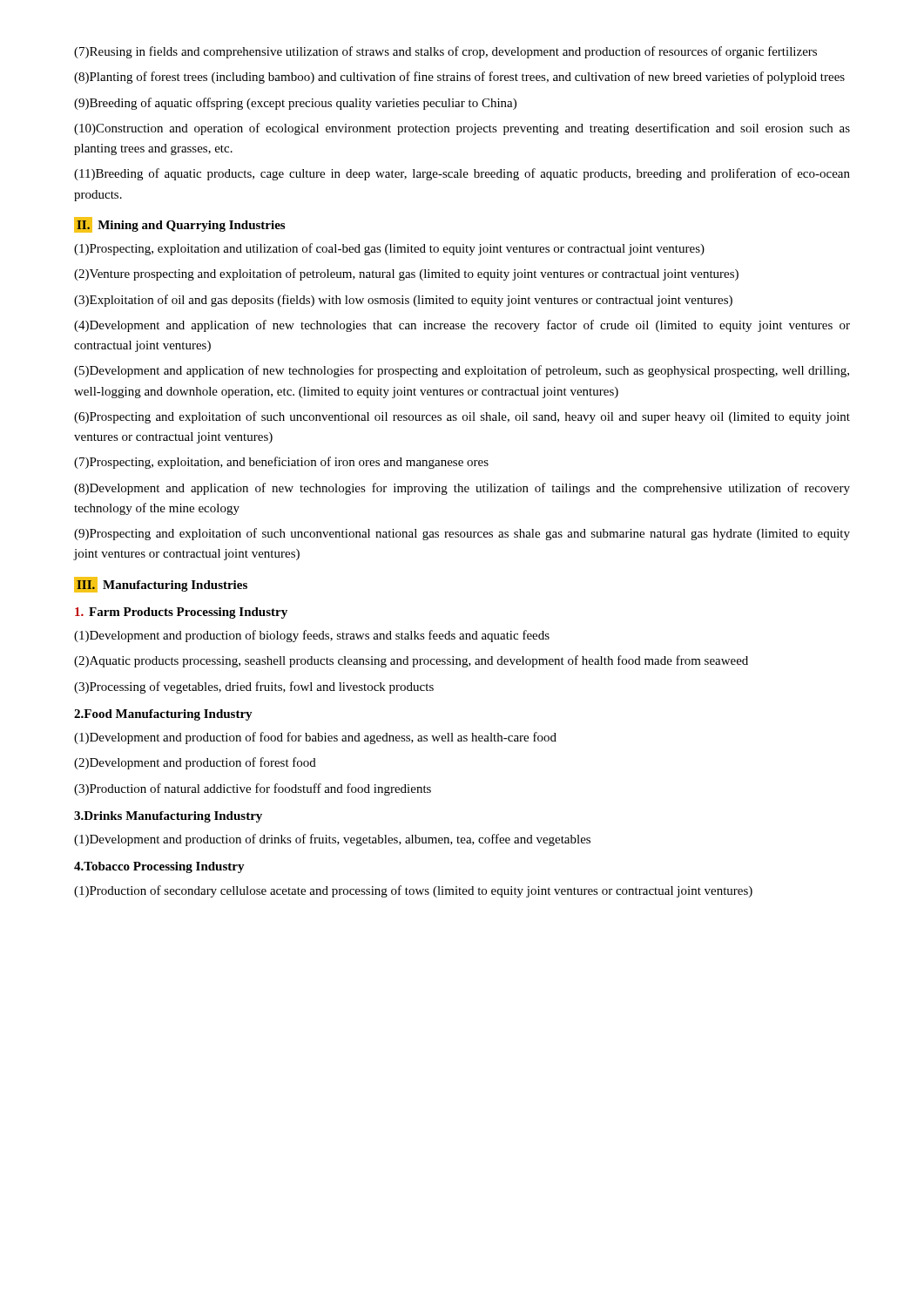Where is the passage that starts "(3)Production of natural addictive for foodstuff and food"?

coord(253,788)
